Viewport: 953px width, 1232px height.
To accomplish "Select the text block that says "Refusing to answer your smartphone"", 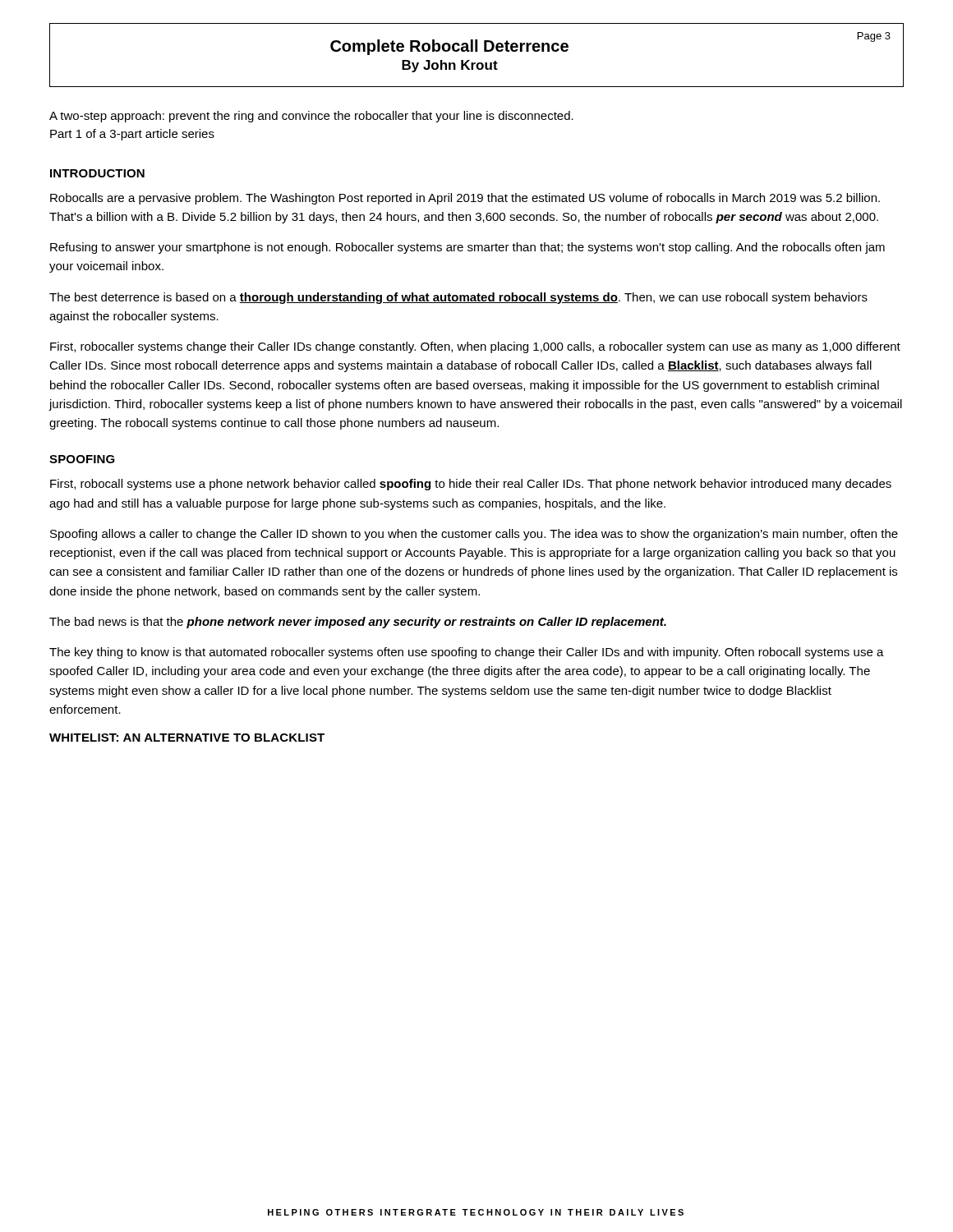I will (467, 256).
